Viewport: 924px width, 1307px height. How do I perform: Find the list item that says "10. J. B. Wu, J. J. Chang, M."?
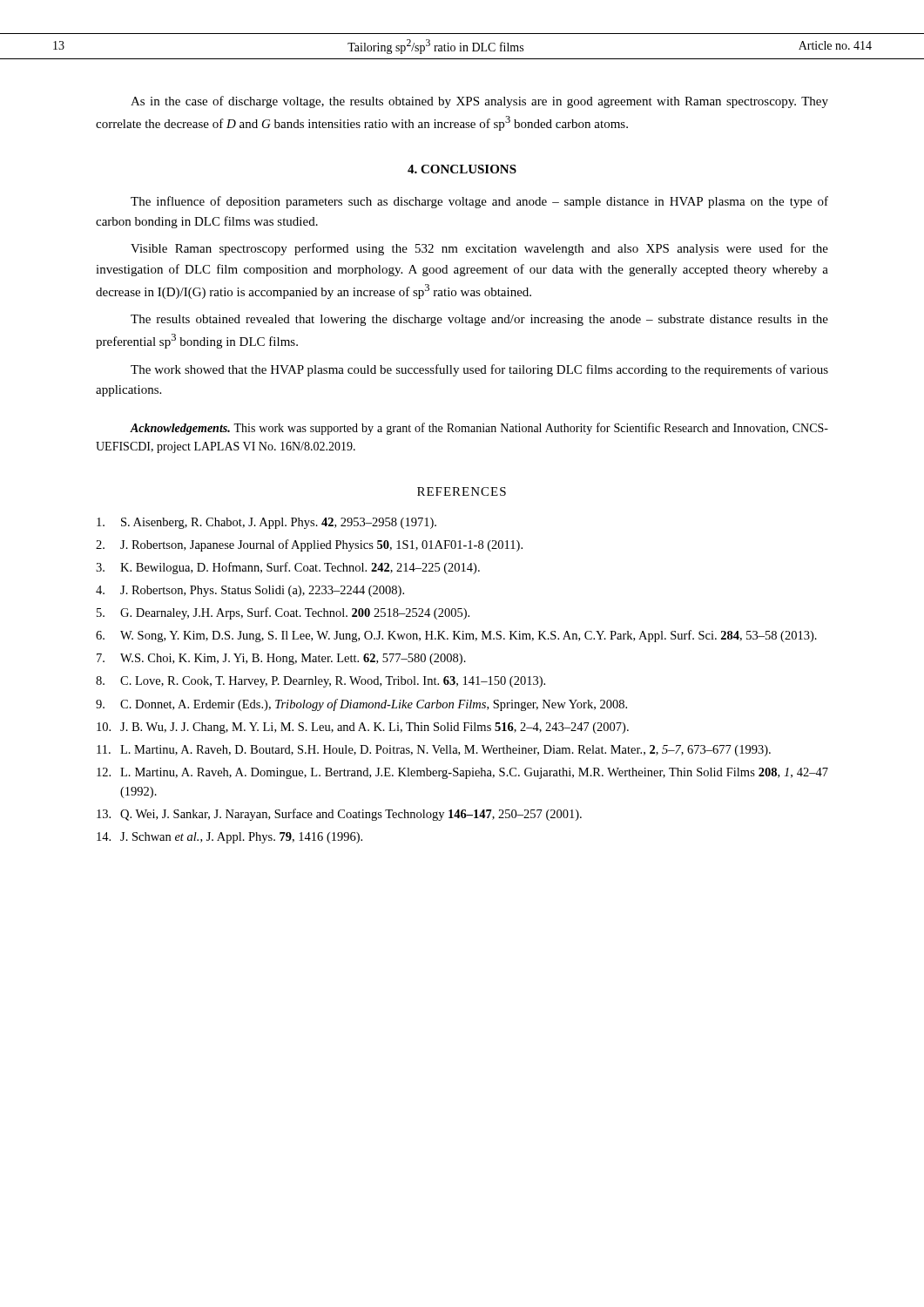[x=462, y=726]
